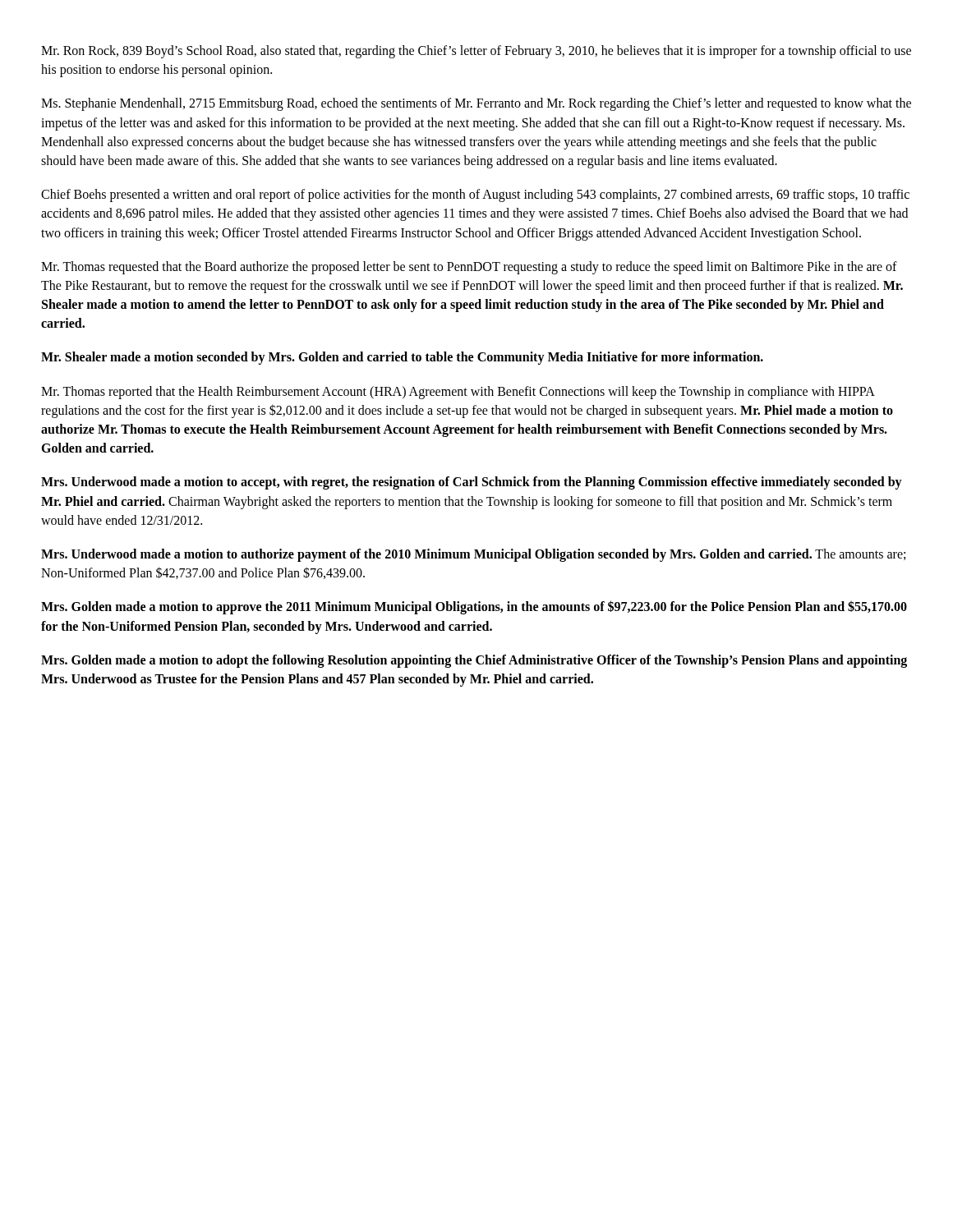Viewport: 953px width, 1232px height.
Task: Find the block on this page that starts "Mr. Shealer made a motion seconded by"
Action: click(x=402, y=357)
